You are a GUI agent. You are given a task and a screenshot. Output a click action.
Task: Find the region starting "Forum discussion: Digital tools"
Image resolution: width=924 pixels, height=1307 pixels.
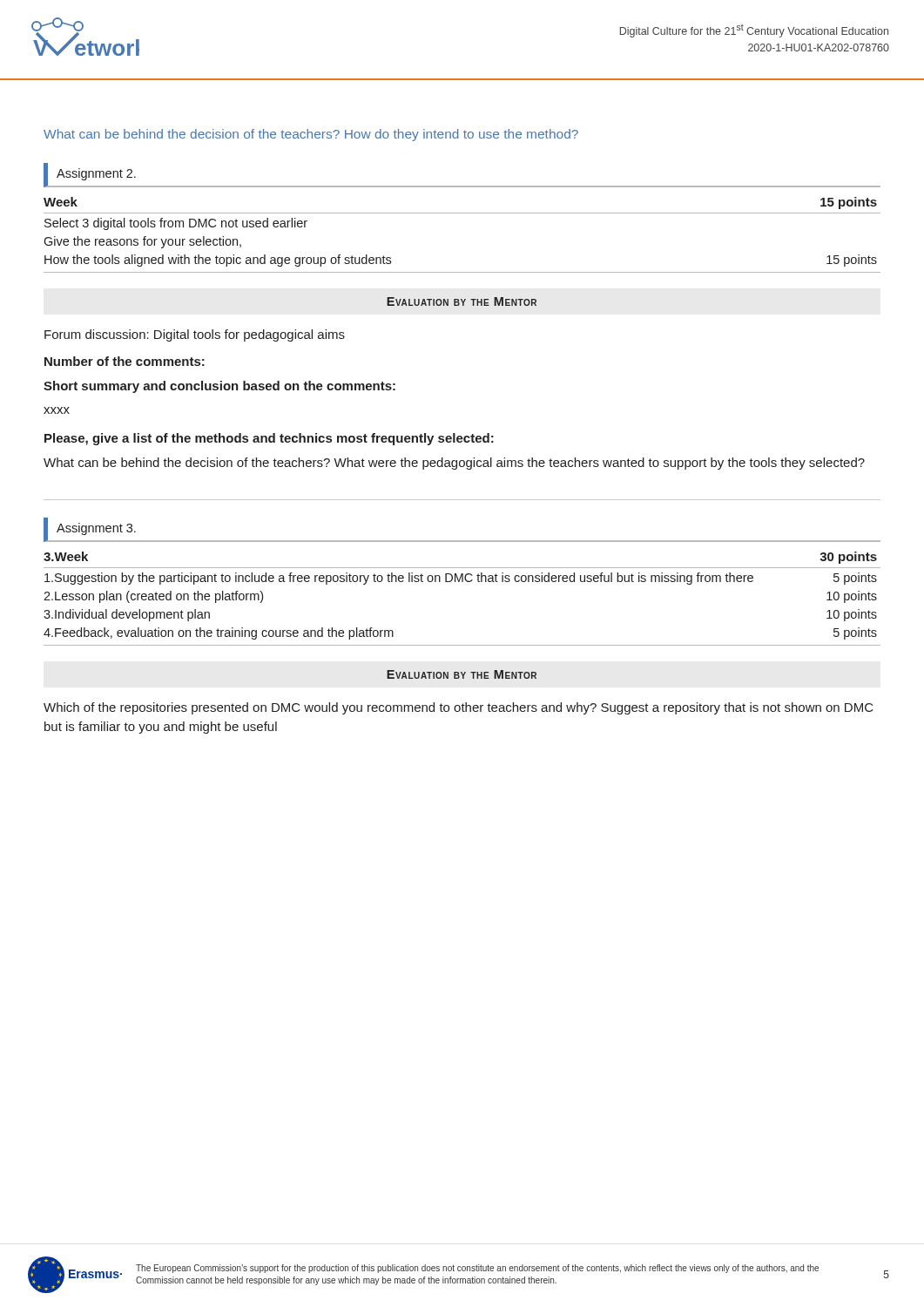[194, 334]
